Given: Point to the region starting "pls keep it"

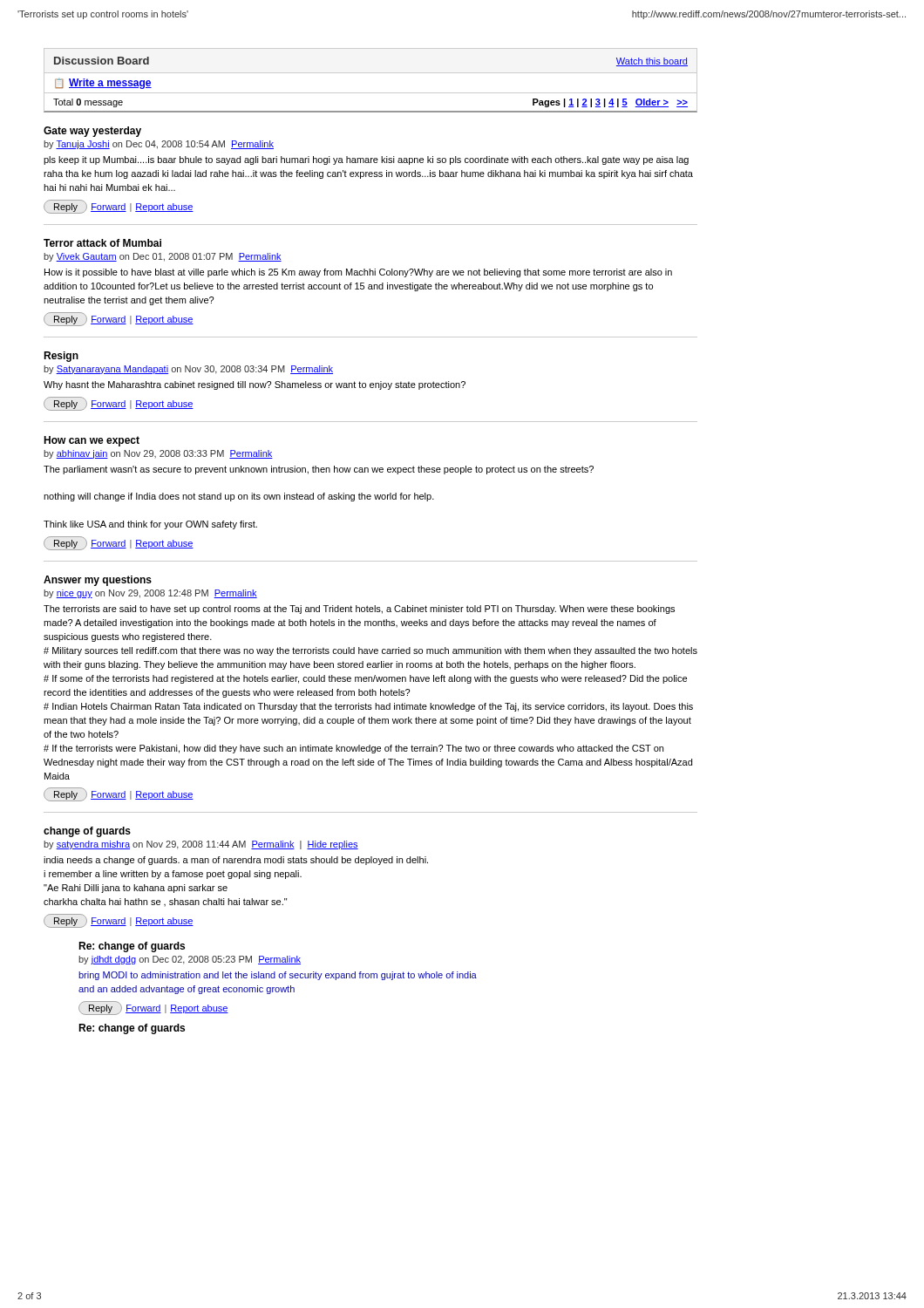Looking at the screenshot, I should 368,173.
